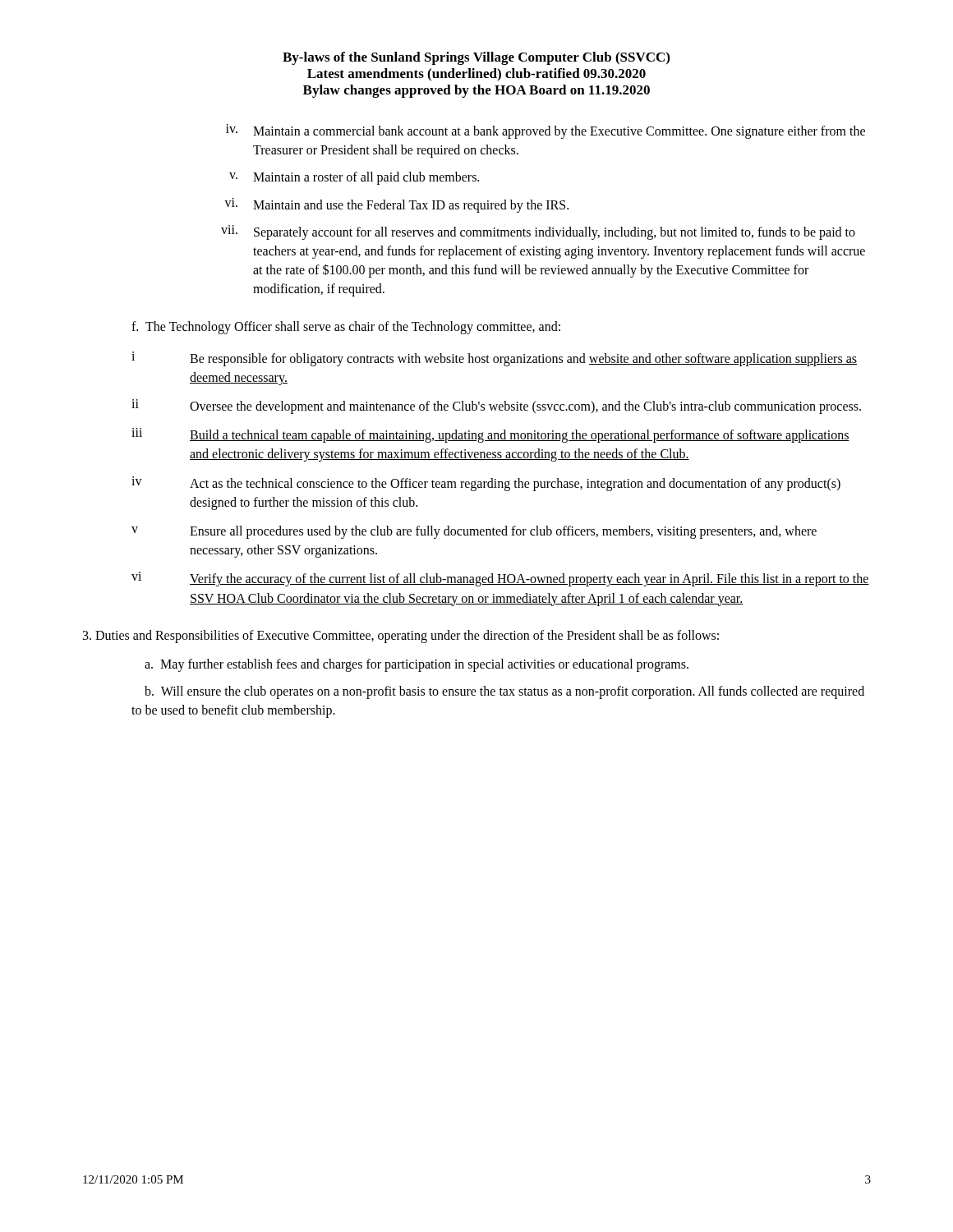
Task: Find the list item with the text "vii. Separately account"
Action: tap(526, 260)
